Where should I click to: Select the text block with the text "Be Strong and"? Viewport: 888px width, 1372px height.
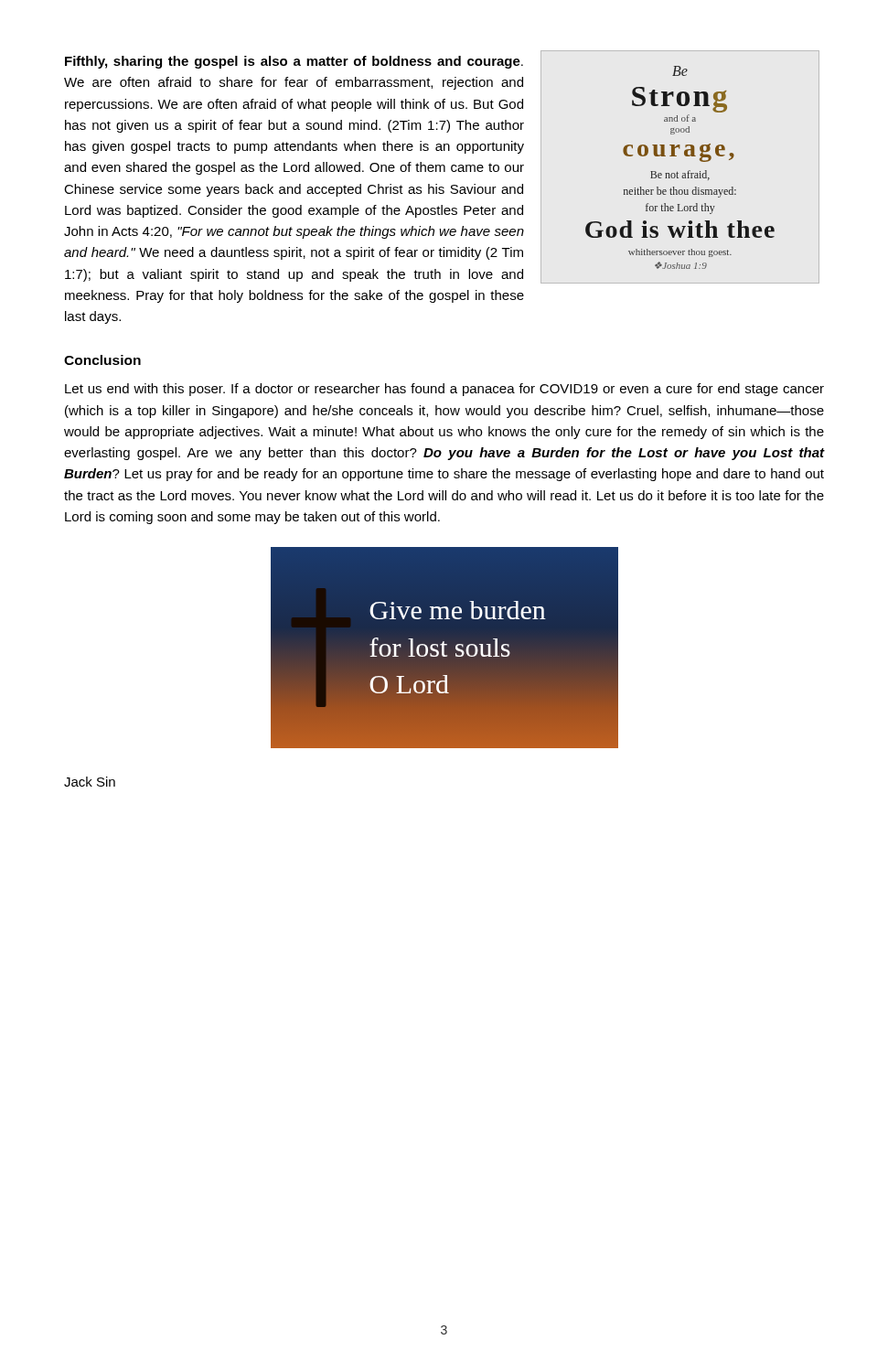(x=444, y=189)
